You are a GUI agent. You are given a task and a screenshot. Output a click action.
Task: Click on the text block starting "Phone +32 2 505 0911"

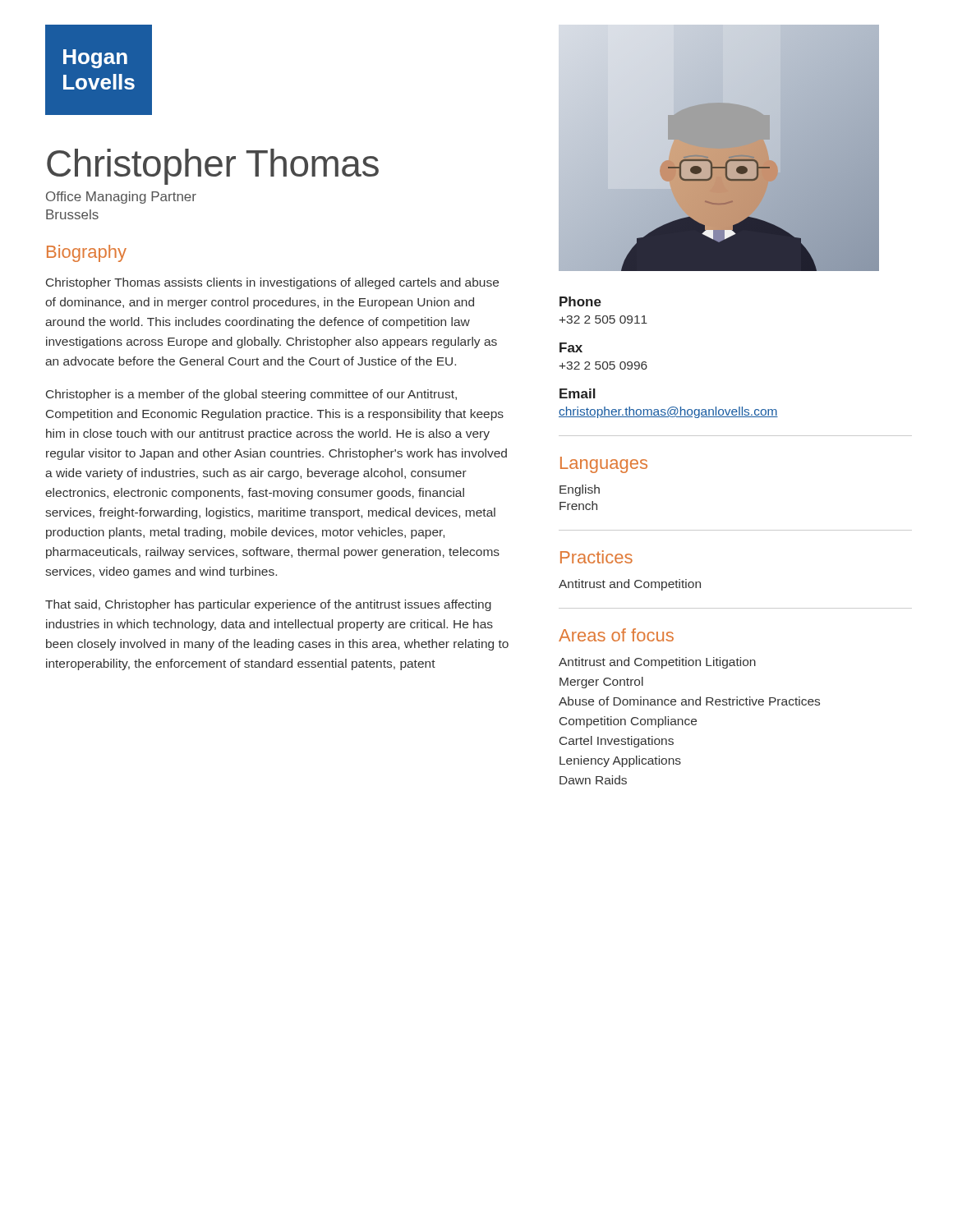pyautogui.click(x=580, y=301)
